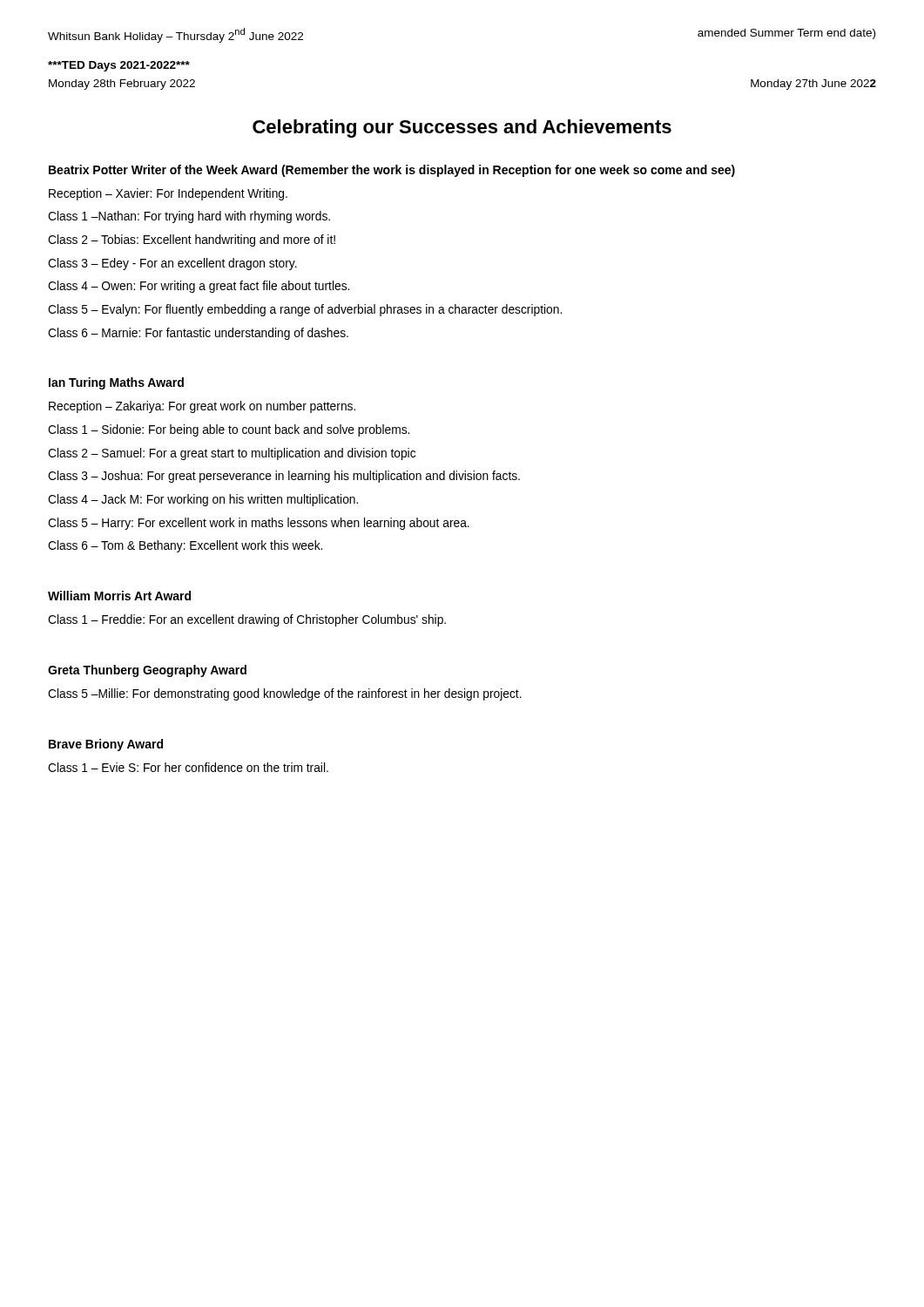Image resolution: width=924 pixels, height=1307 pixels.
Task: Find the list item with the text "Class 2 – Tobias: Excellent handwriting and"
Action: coord(192,240)
